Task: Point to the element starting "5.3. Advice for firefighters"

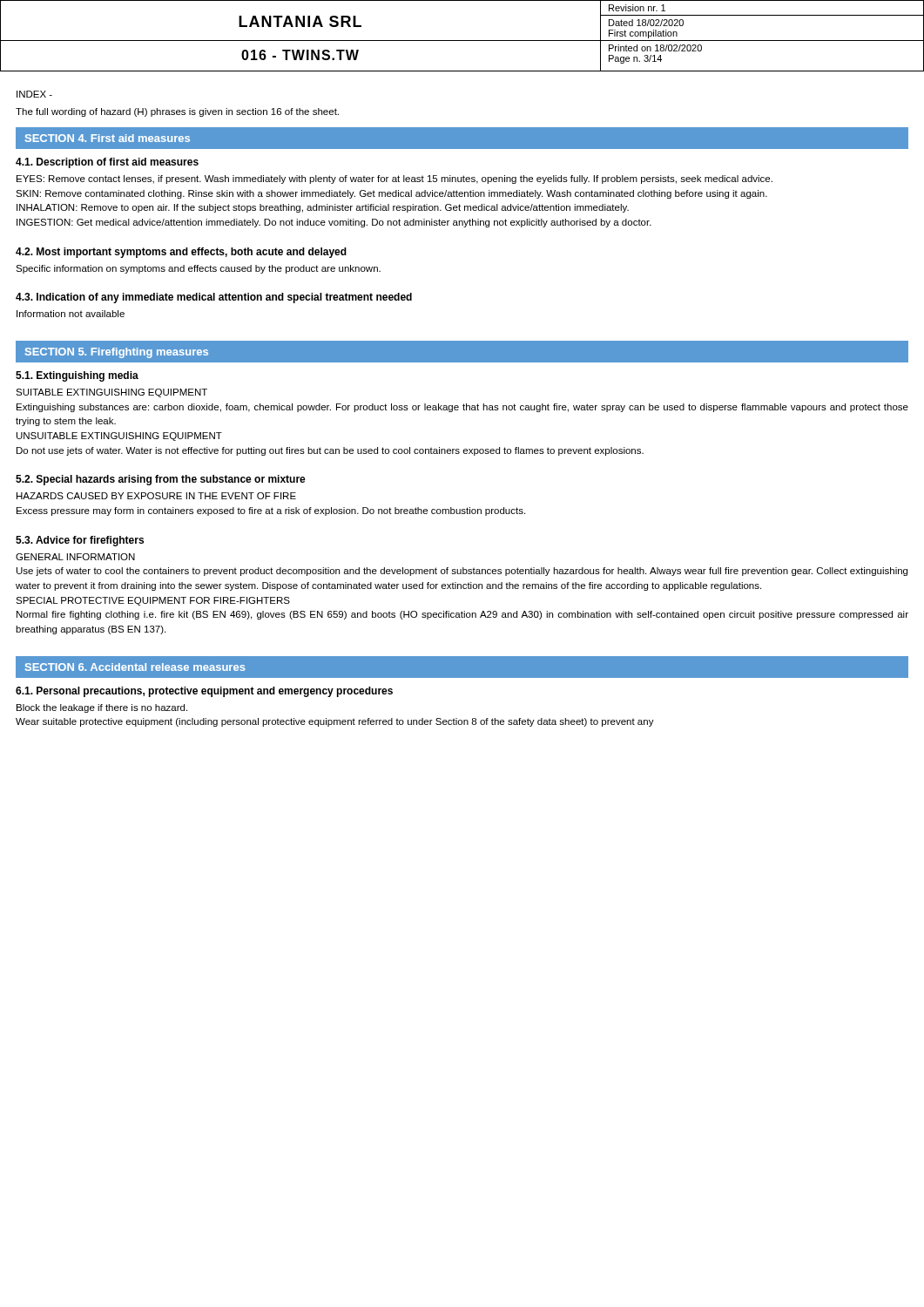Action: pos(80,540)
